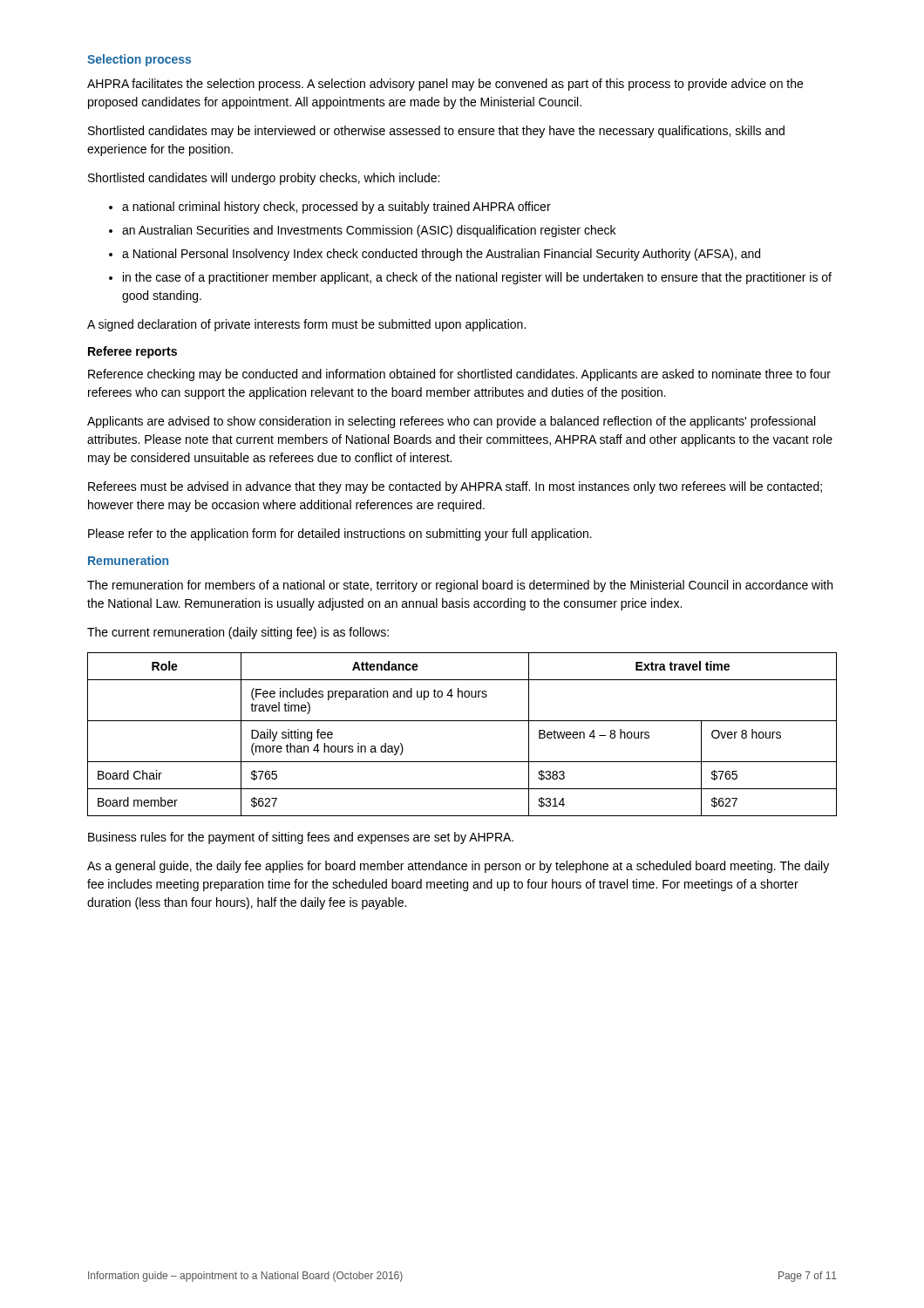Image resolution: width=924 pixels, height=1308 pixels.
Task: Locate the element starting "Selection process"
Action: point(139,59)
